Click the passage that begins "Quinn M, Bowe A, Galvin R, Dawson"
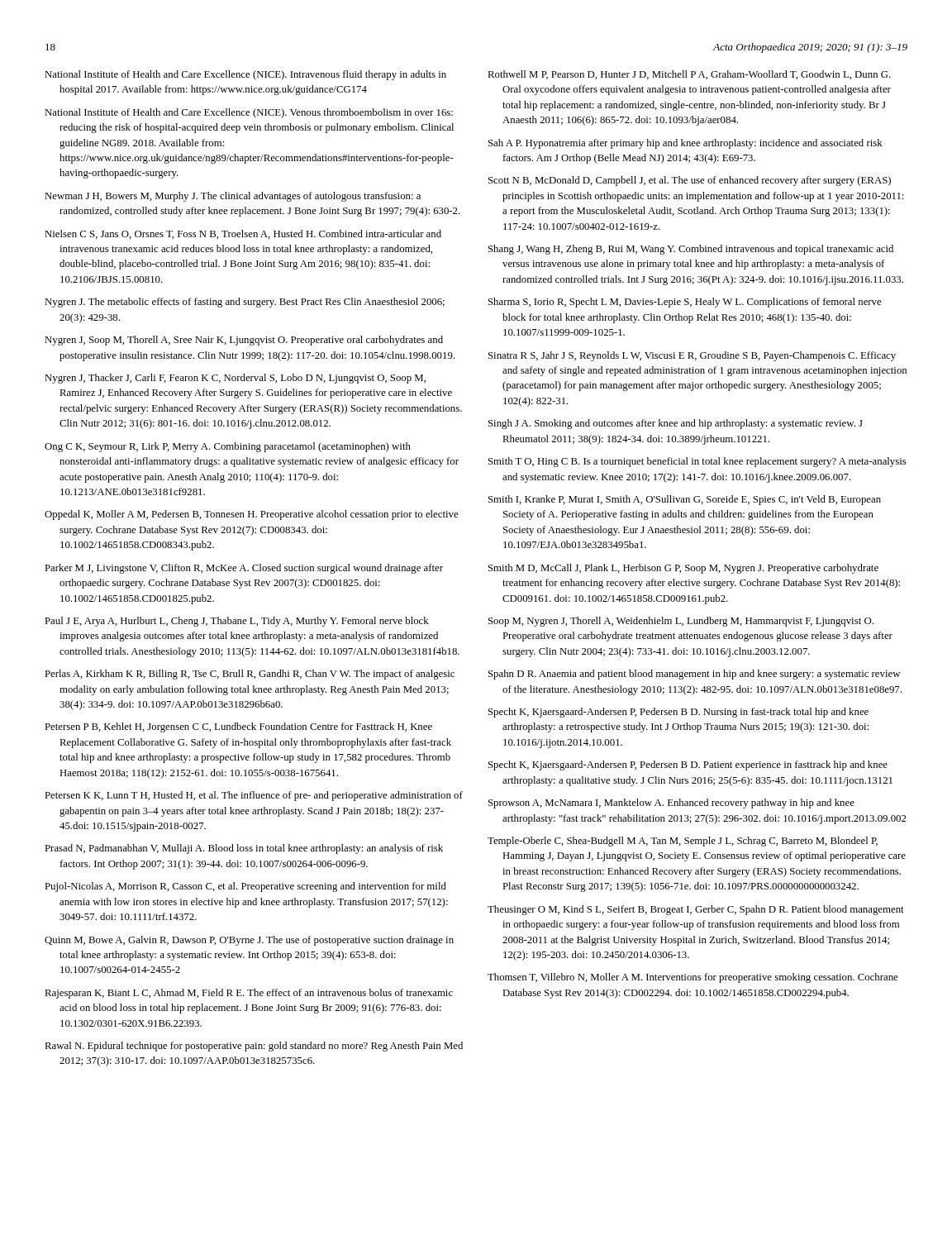The width and height of the screenshot is (952, 1240). click(x=249, y=955)
